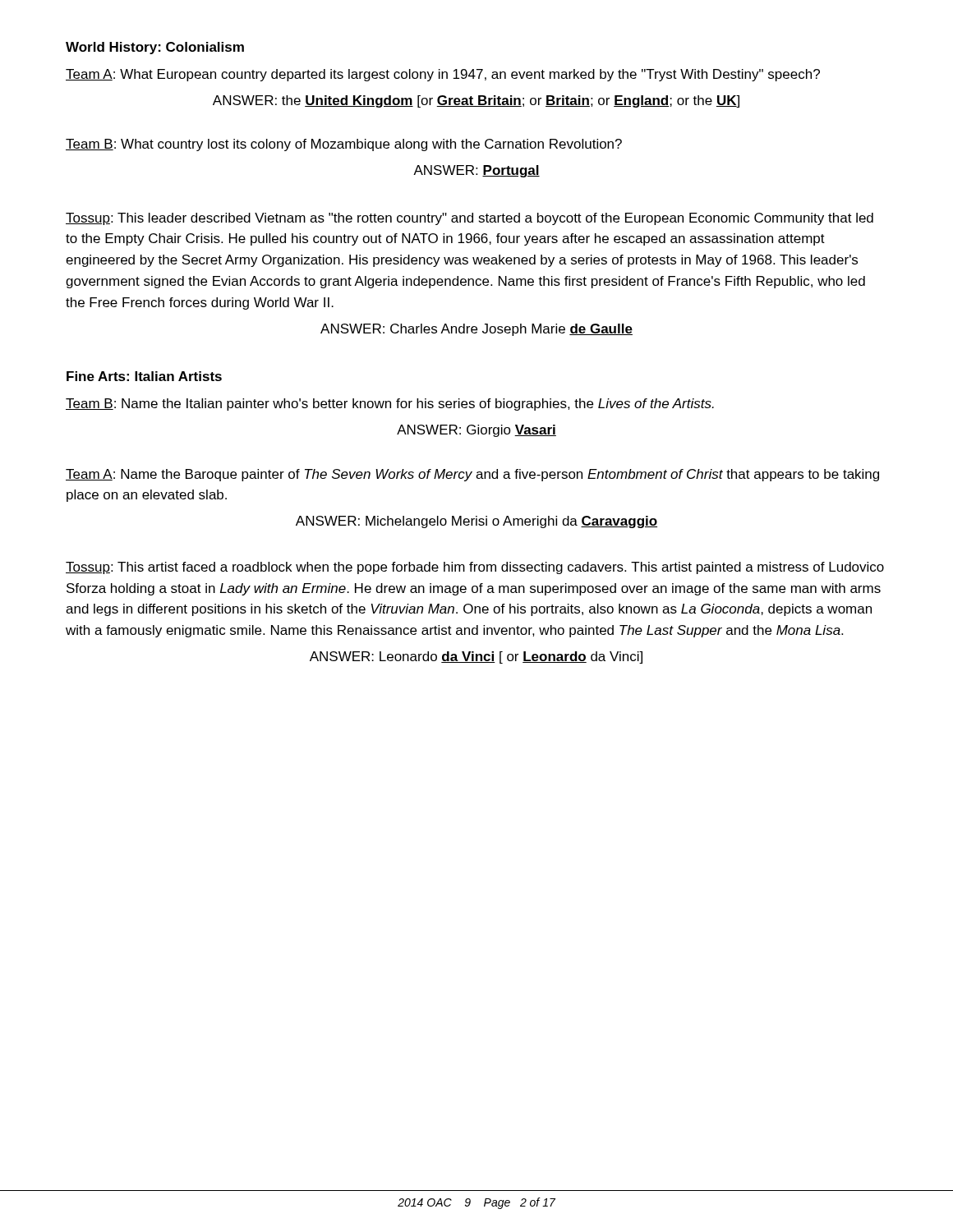Viewport: 953px width, 1232px height.
Task: Navigate to the region starting "Fine Arts: Italian Artists"
Action: (x=144, y=377)
